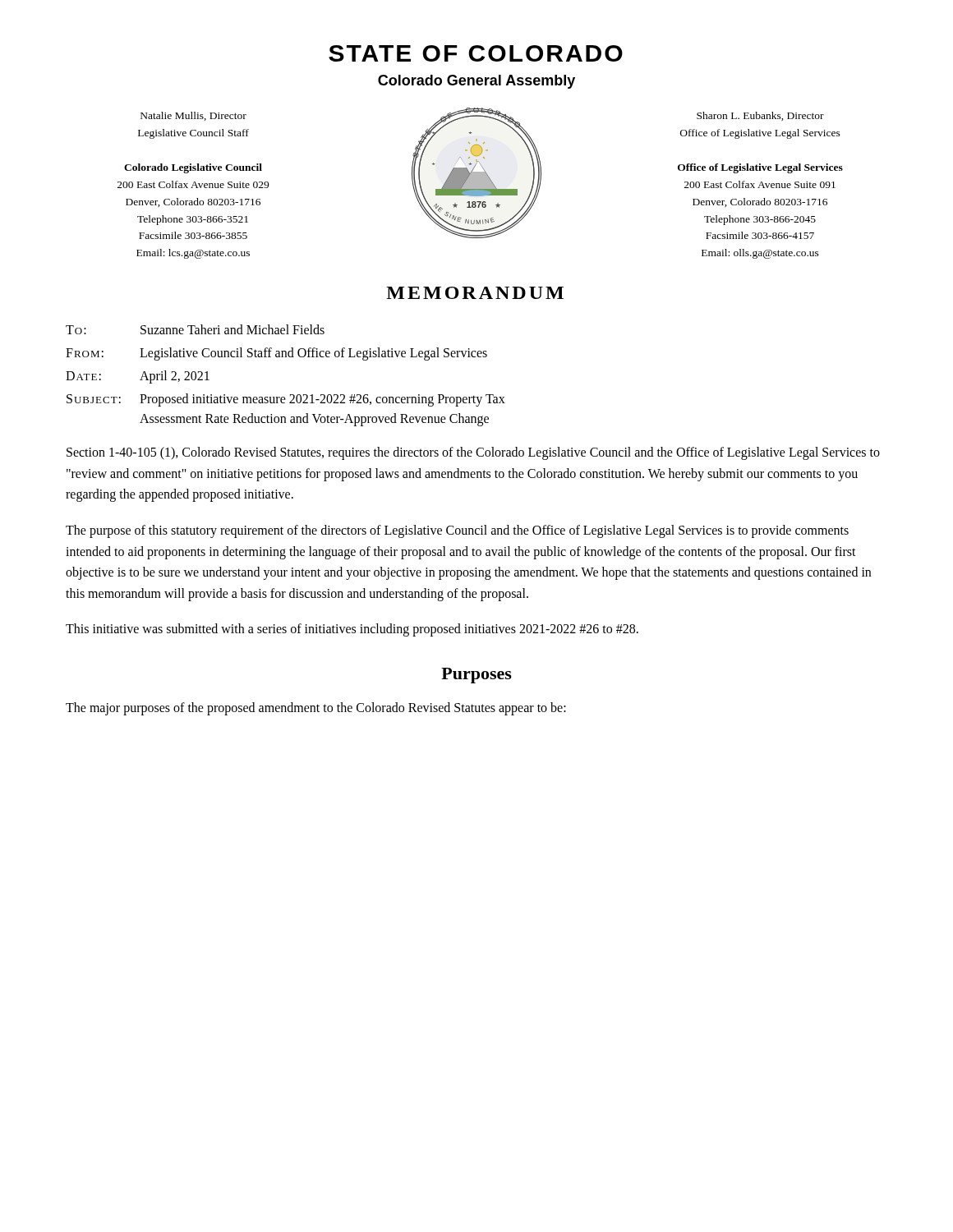Click the passage that begins "FROM: Legislative Council"
Viewport: 953px width, 1232px height.
476,353
